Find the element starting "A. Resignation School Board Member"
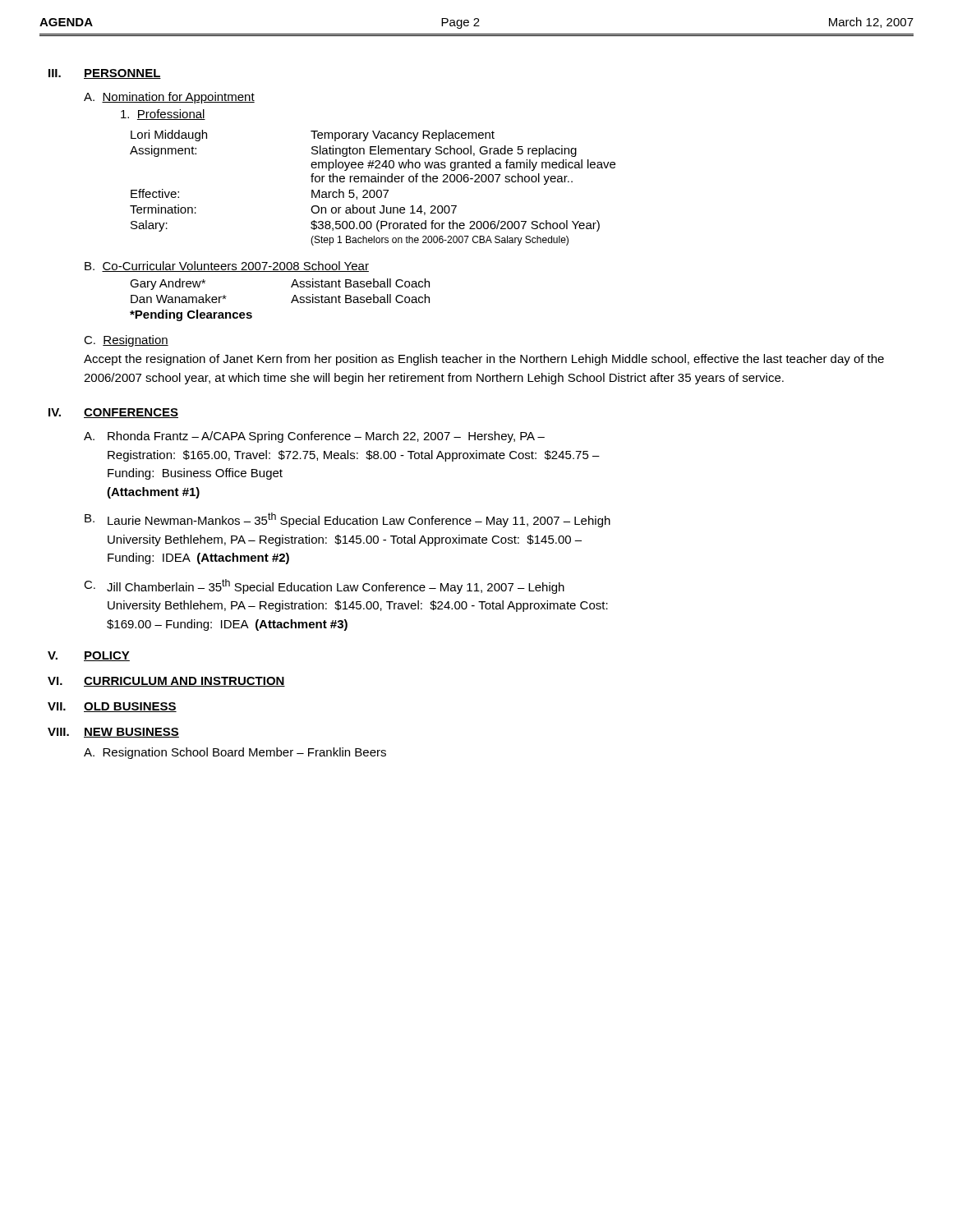The height and width of the screenshot is (1232, 953). [235, 752]
